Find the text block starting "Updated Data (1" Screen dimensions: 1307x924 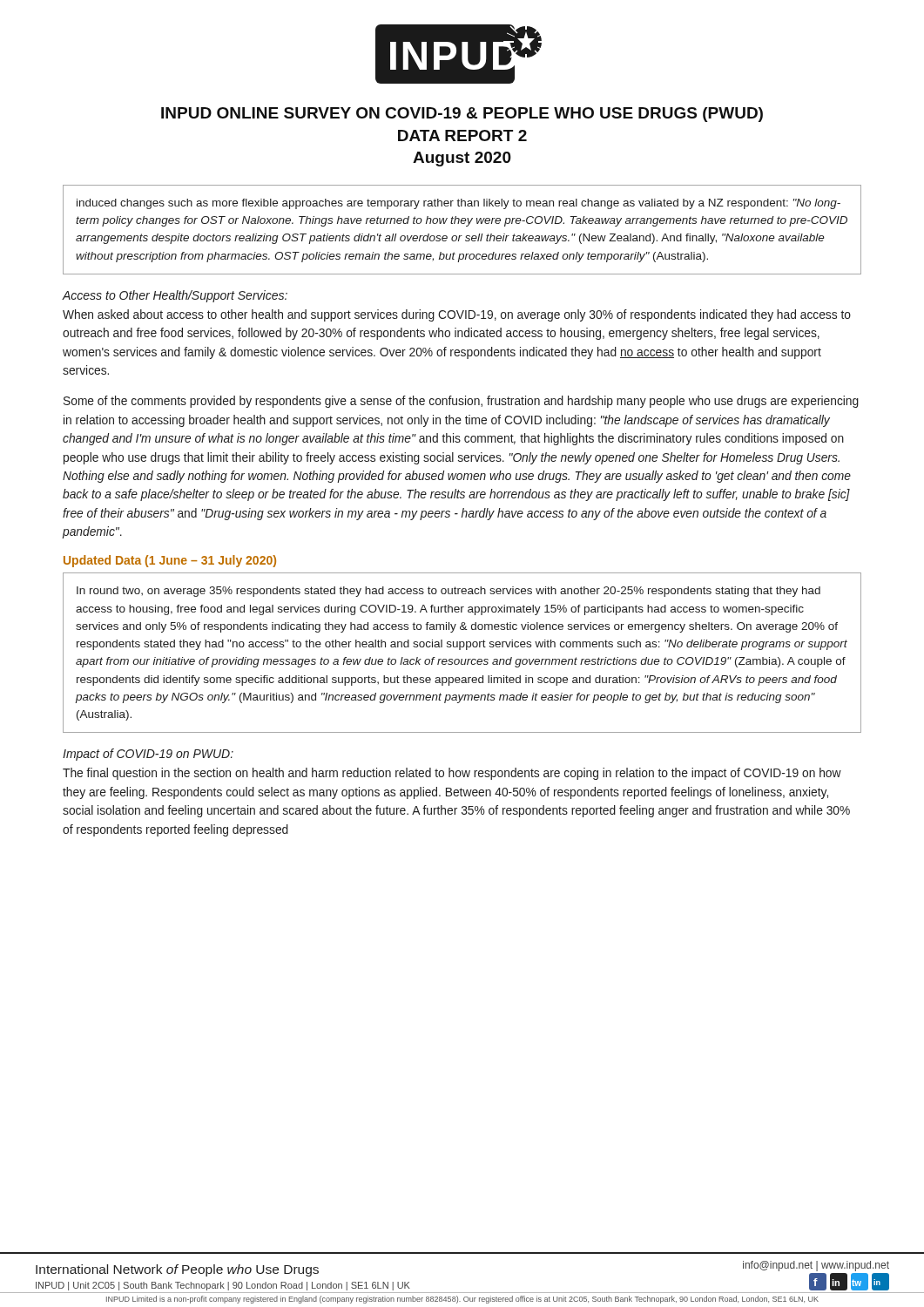point(170,561)
